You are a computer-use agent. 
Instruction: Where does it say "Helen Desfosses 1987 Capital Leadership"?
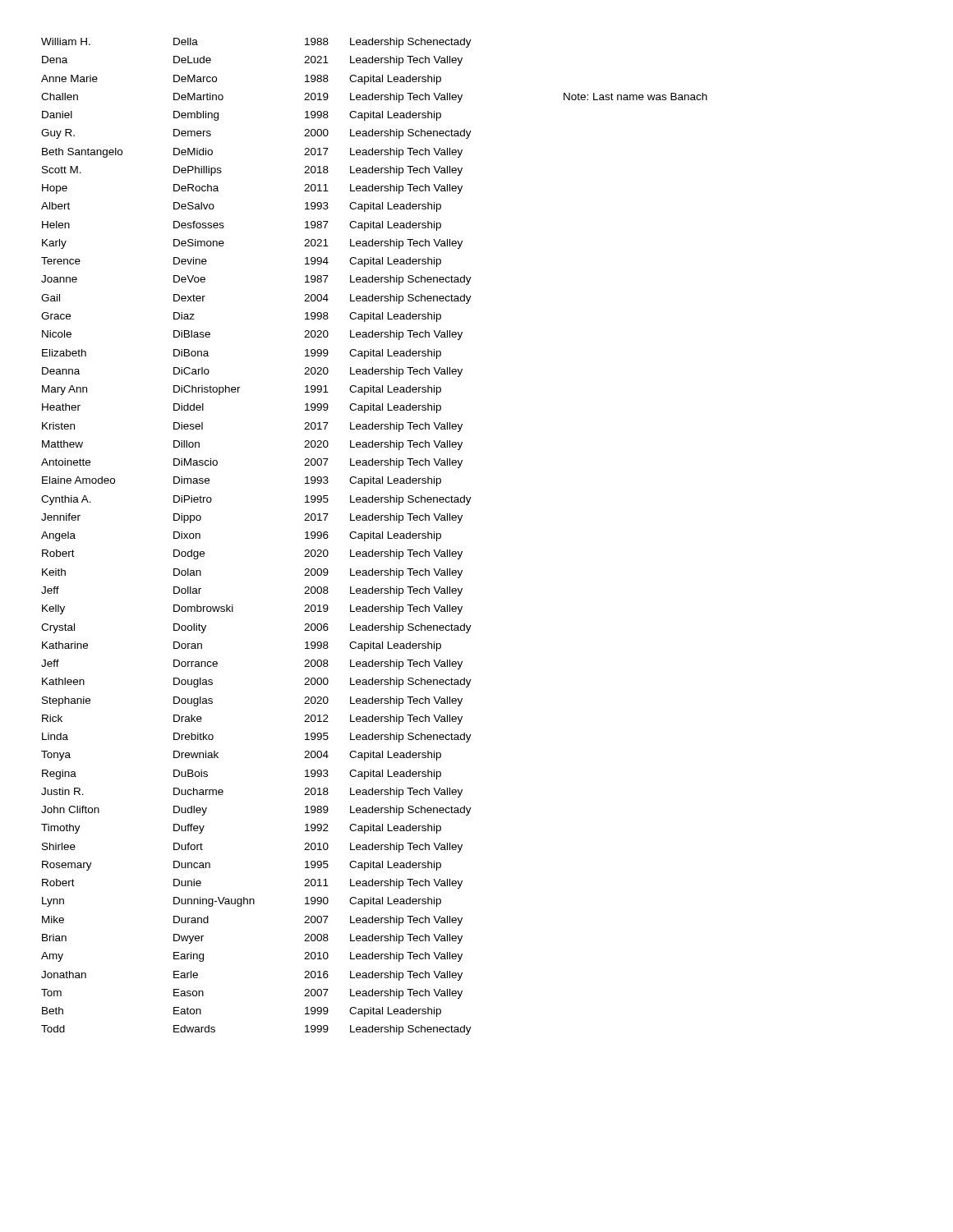click(x=417, y=225)
